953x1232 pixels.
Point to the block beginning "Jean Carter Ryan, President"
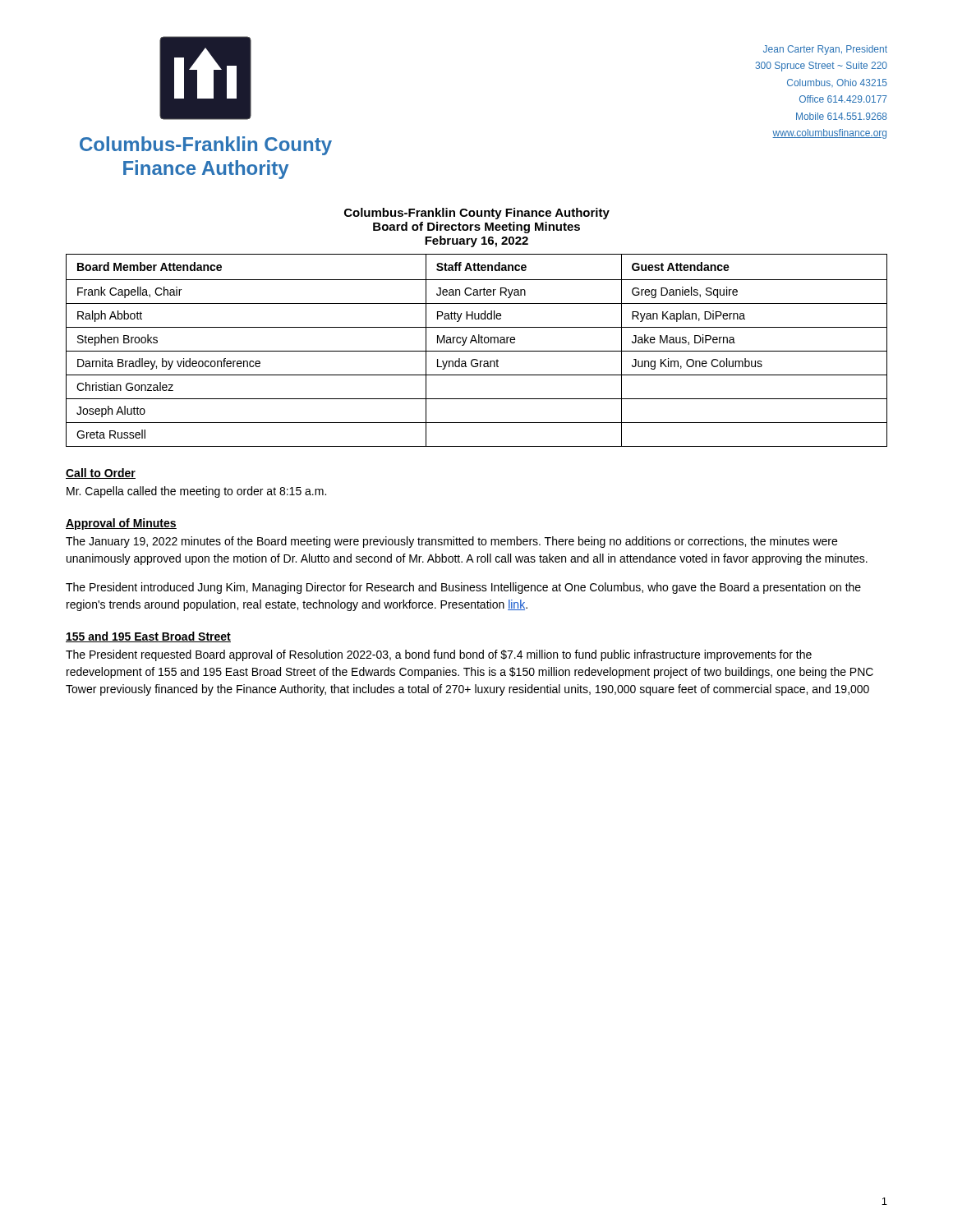click(821, 91)
